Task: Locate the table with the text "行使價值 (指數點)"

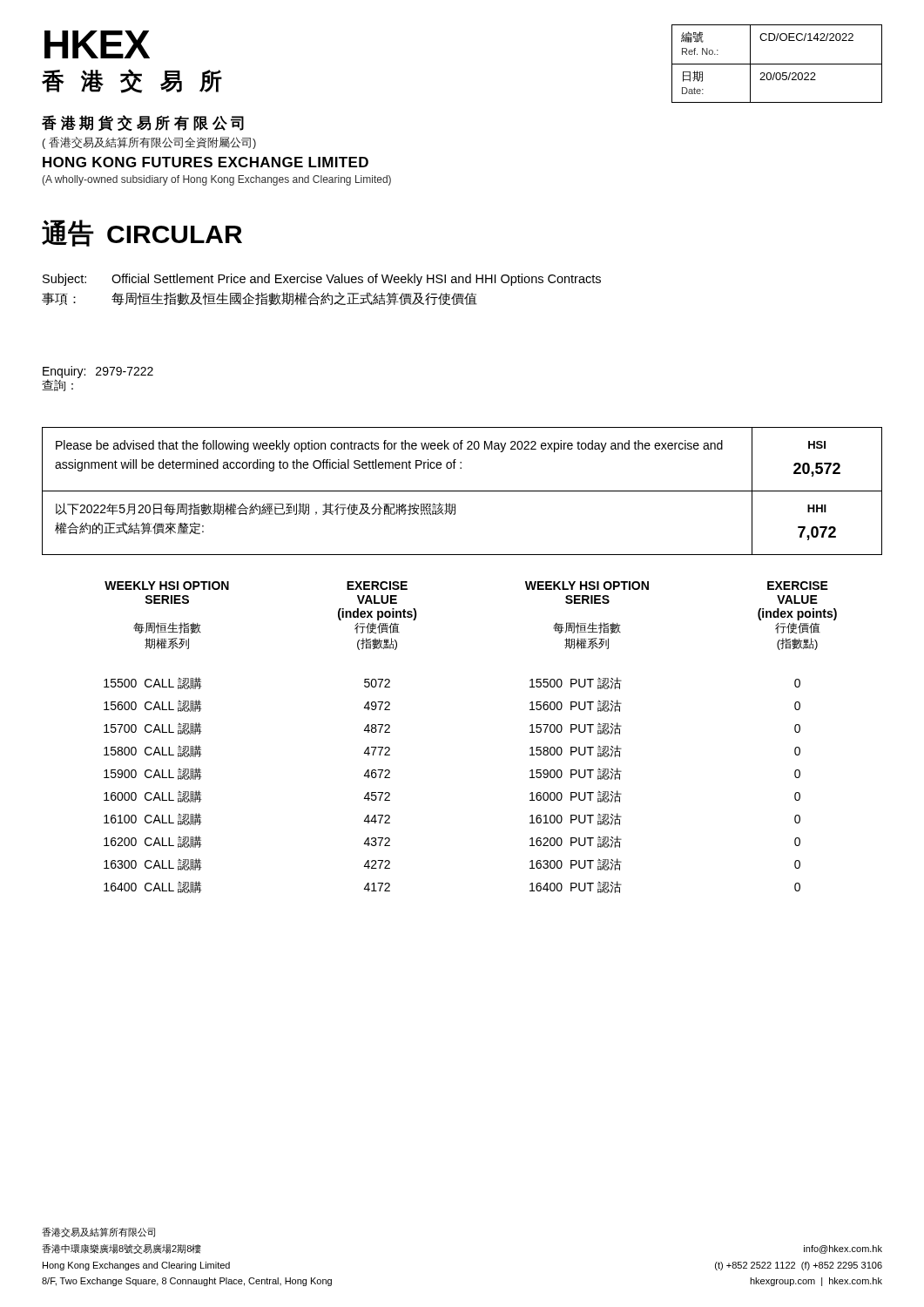Action: [x=462, y=737]
